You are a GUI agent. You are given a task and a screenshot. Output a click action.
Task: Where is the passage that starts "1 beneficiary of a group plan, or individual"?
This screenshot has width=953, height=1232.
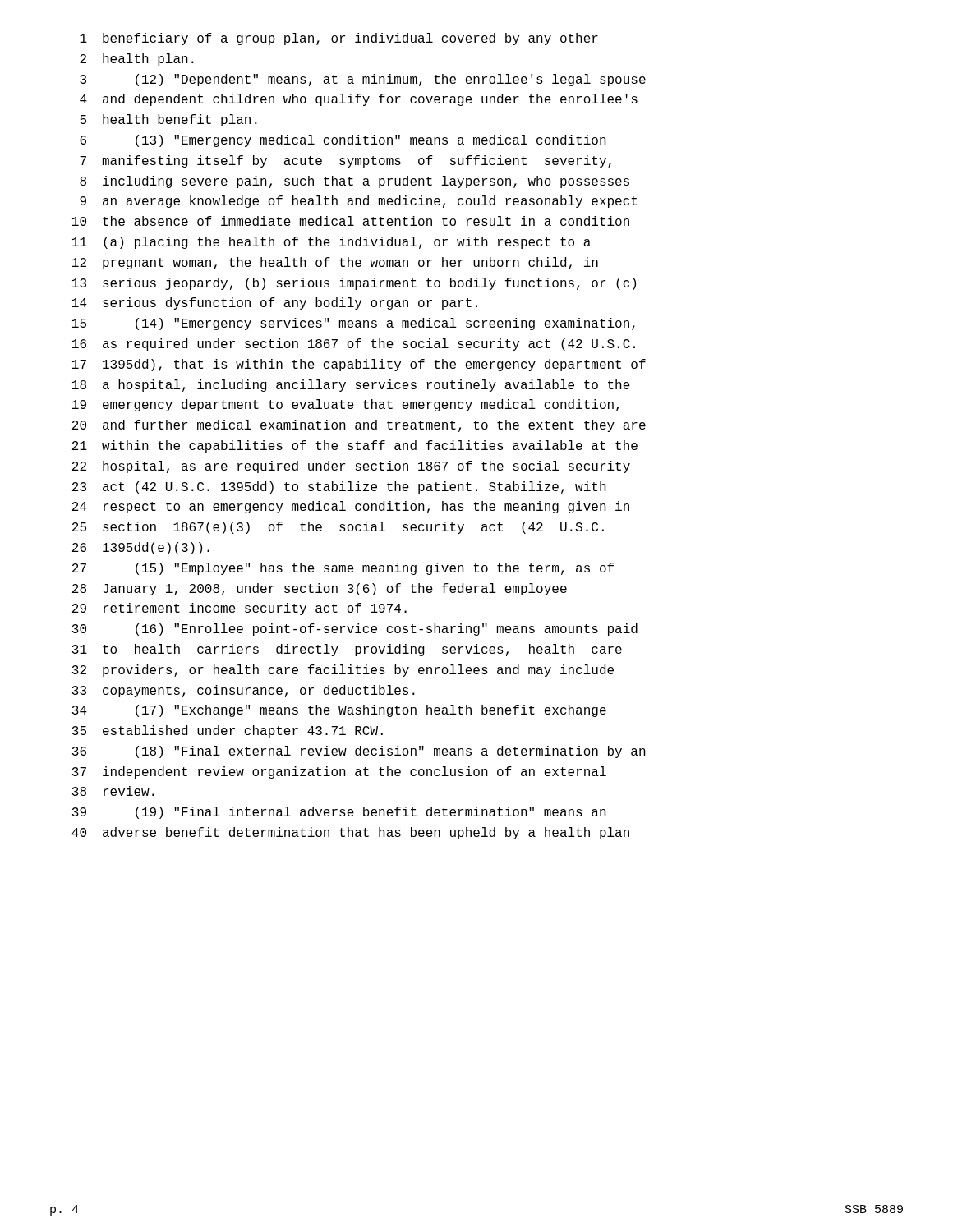point(476,40)
